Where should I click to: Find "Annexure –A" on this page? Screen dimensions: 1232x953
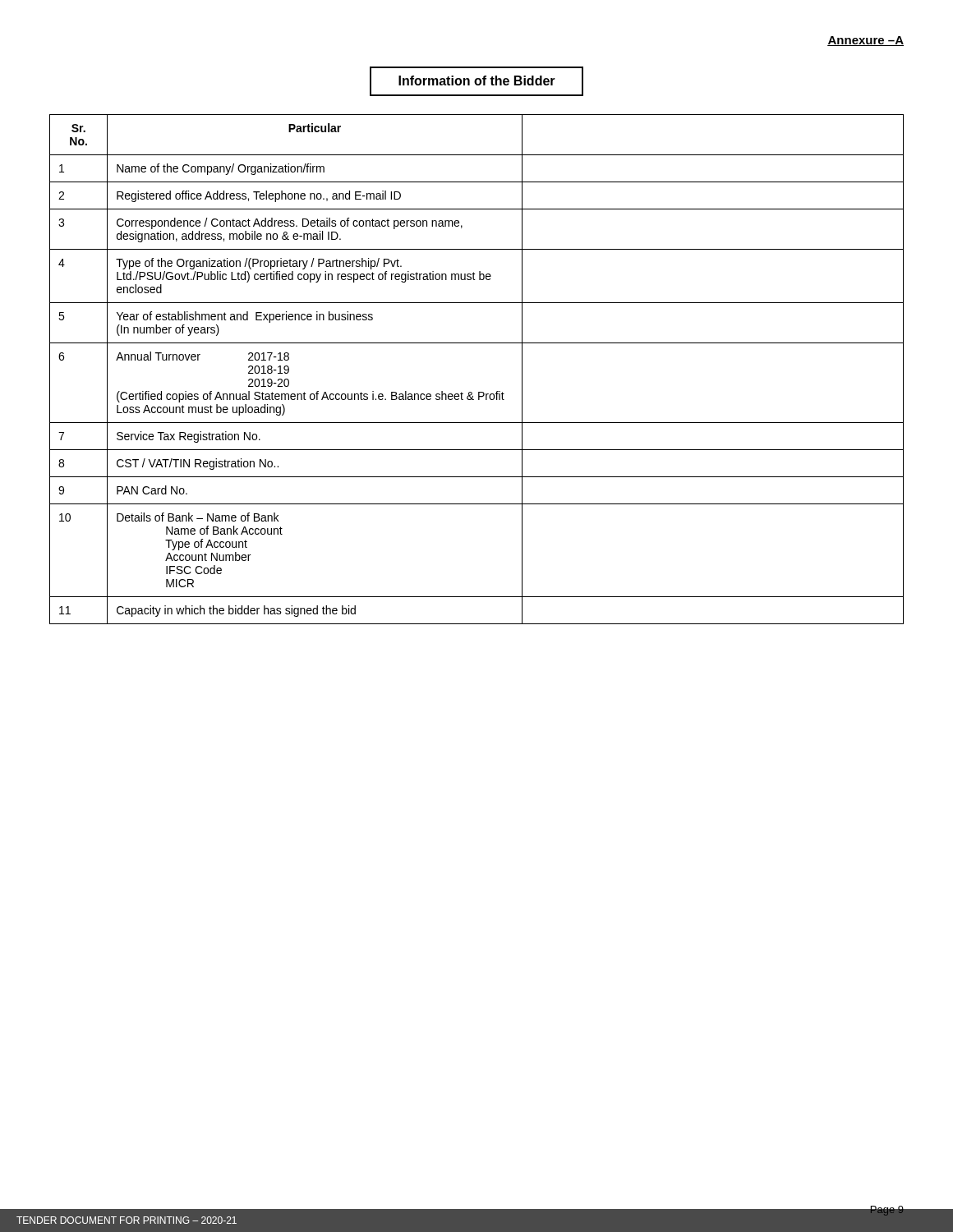(x=866, y=40)
